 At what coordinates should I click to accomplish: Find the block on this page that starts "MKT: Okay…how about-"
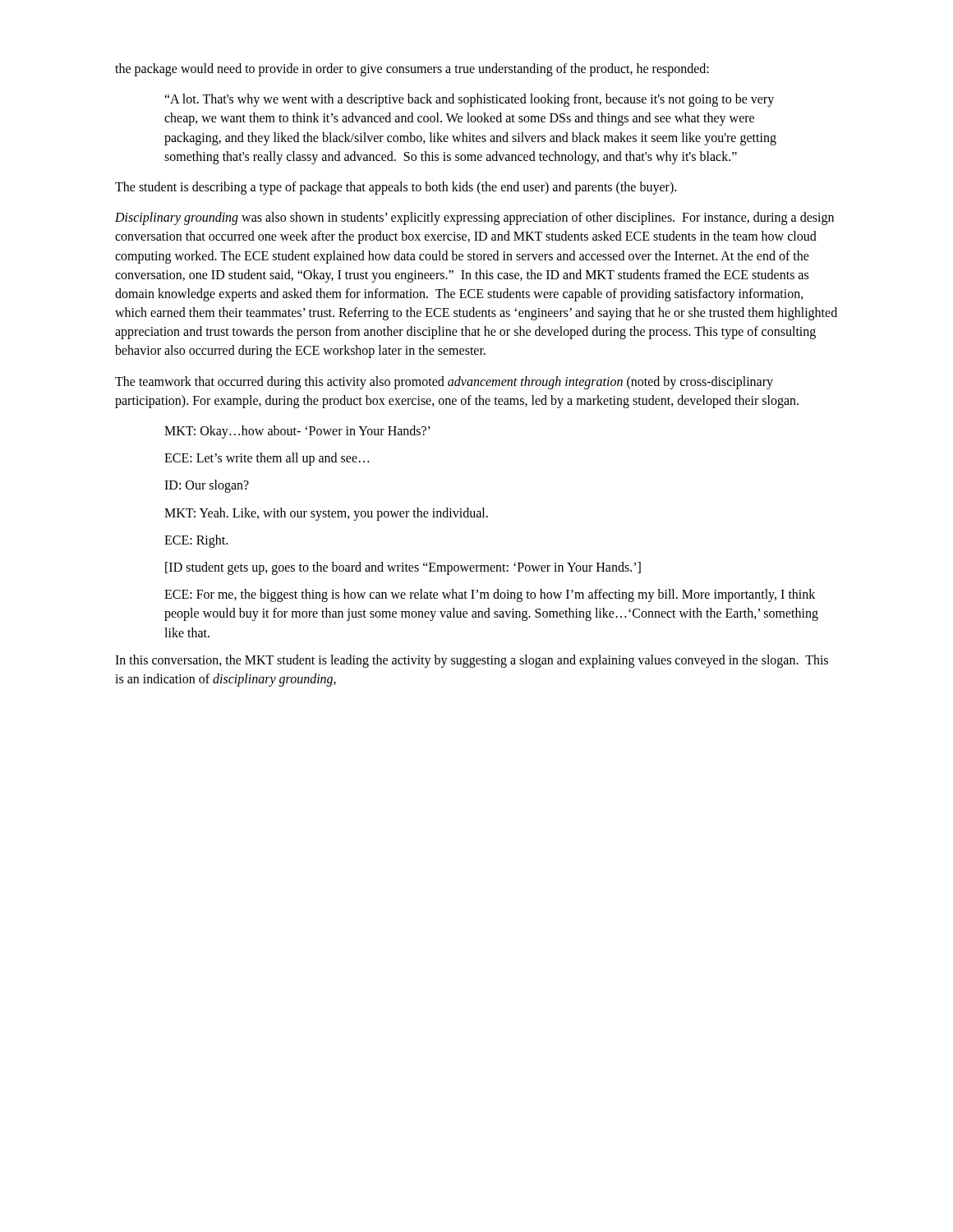[298, 431]
